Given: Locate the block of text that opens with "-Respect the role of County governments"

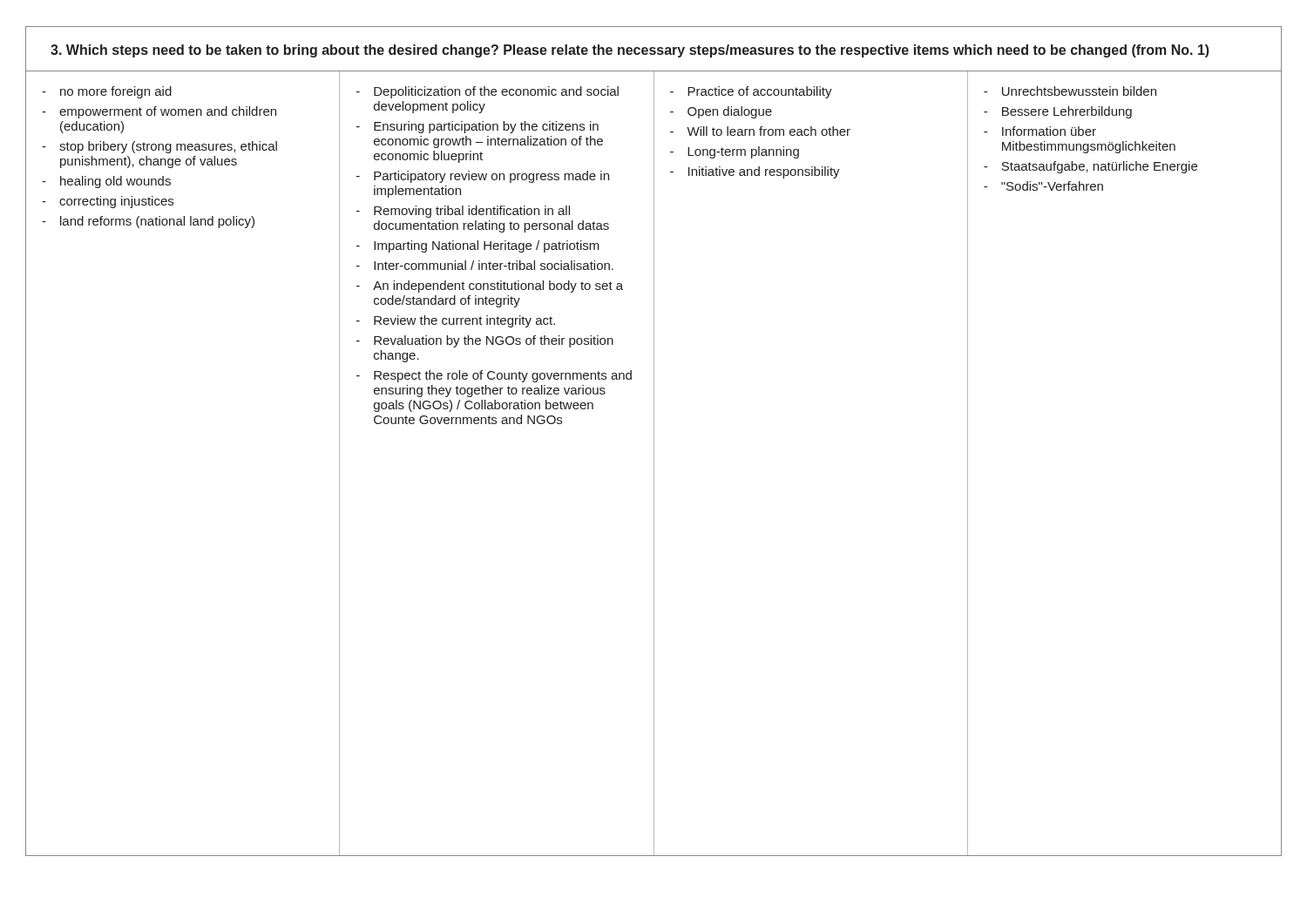Looking at the screenshot, I should (497, 397).
